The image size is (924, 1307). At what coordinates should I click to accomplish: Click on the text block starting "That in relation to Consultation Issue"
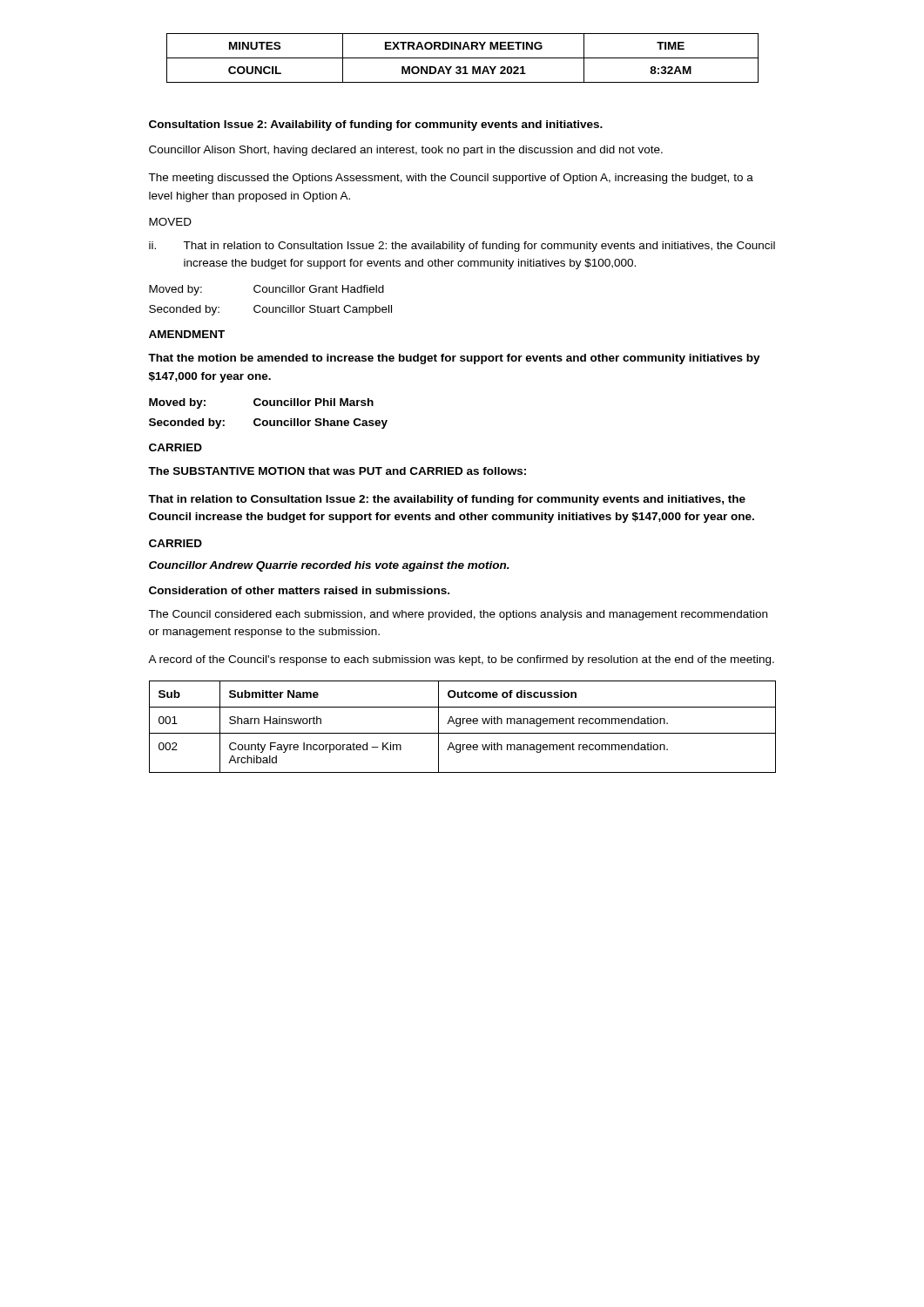(452, 508)
